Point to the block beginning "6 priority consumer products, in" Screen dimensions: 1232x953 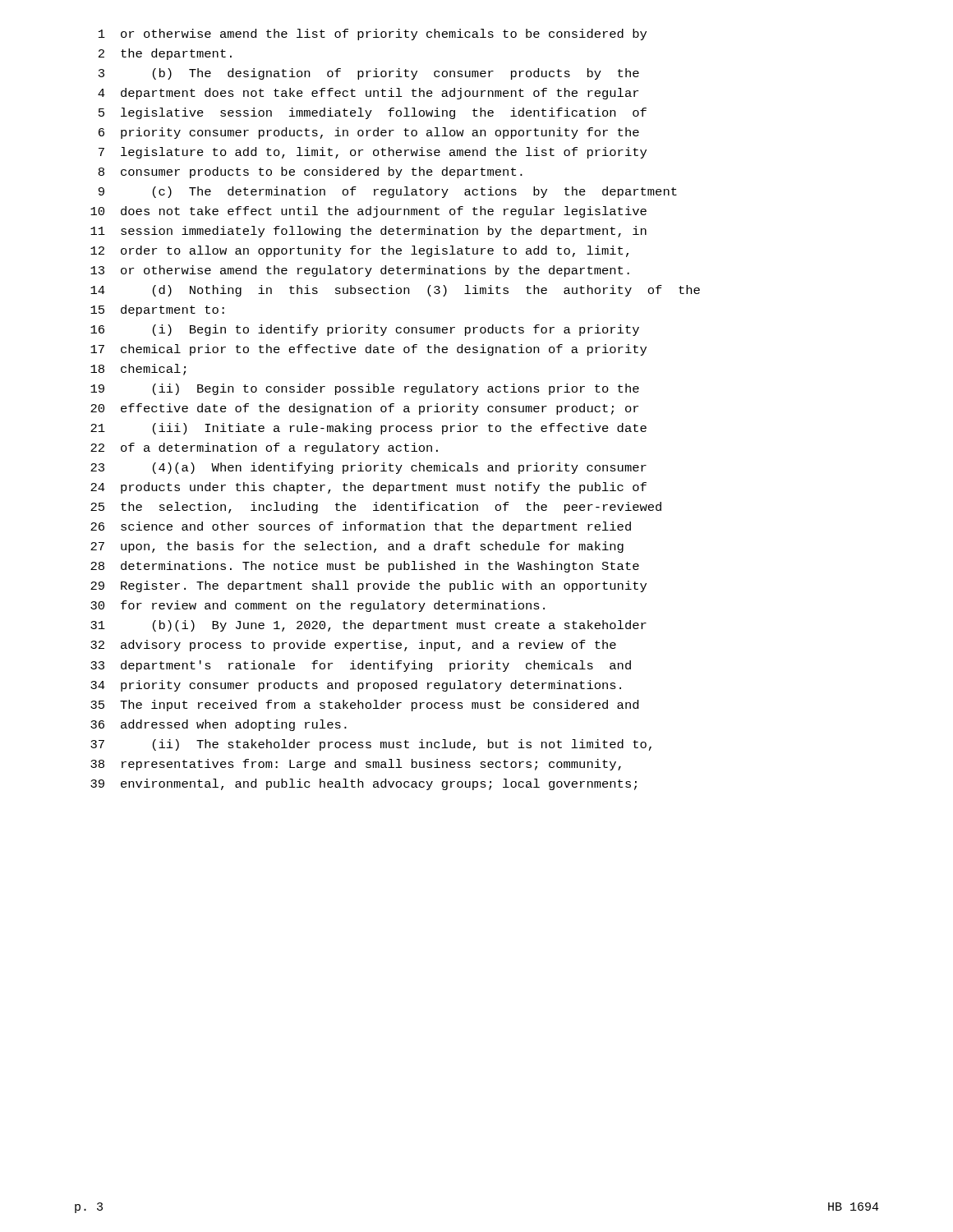[x=476, y=133]
